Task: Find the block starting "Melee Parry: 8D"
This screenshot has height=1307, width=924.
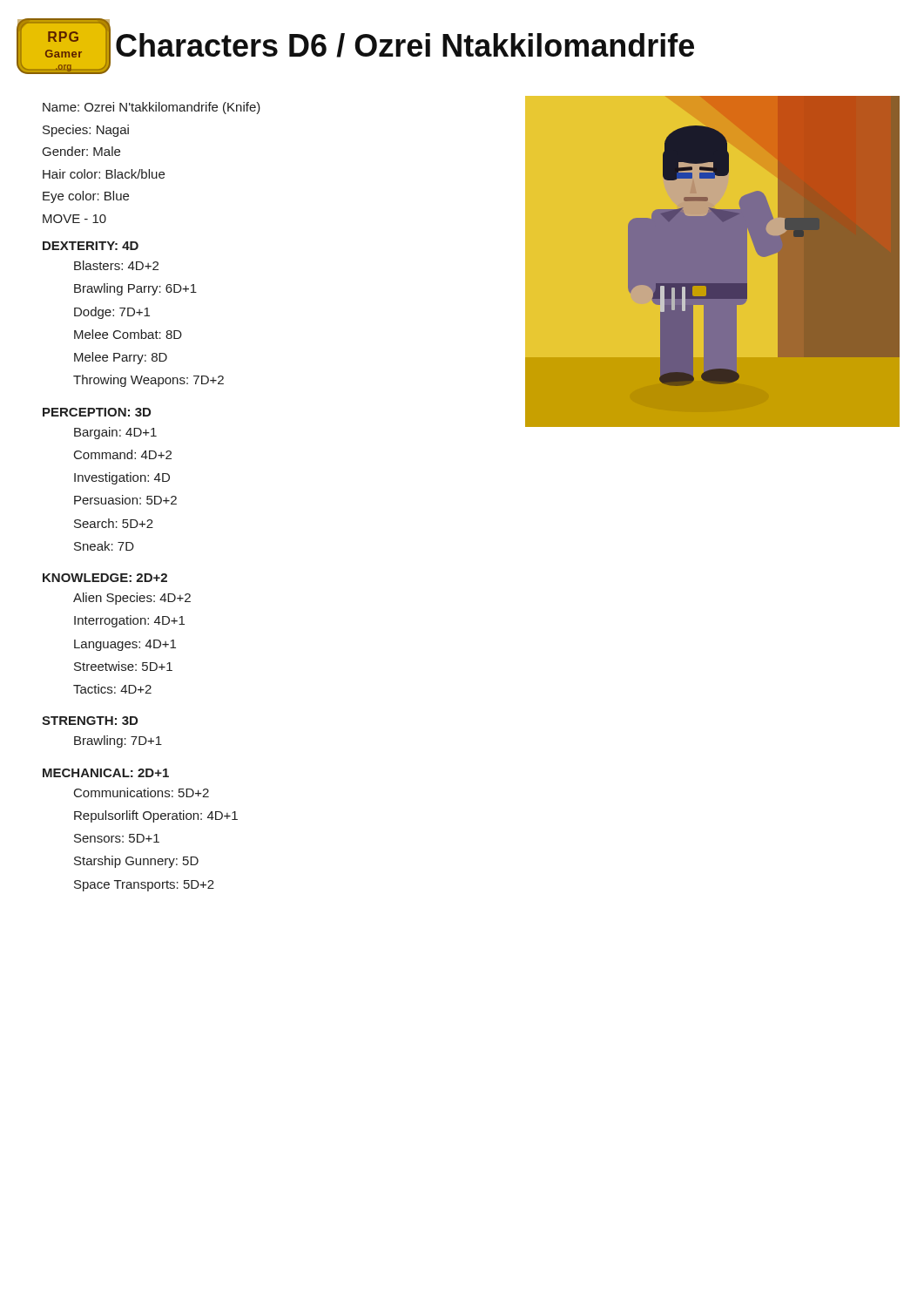Action: pyautogui.click(x=120, y=357)
